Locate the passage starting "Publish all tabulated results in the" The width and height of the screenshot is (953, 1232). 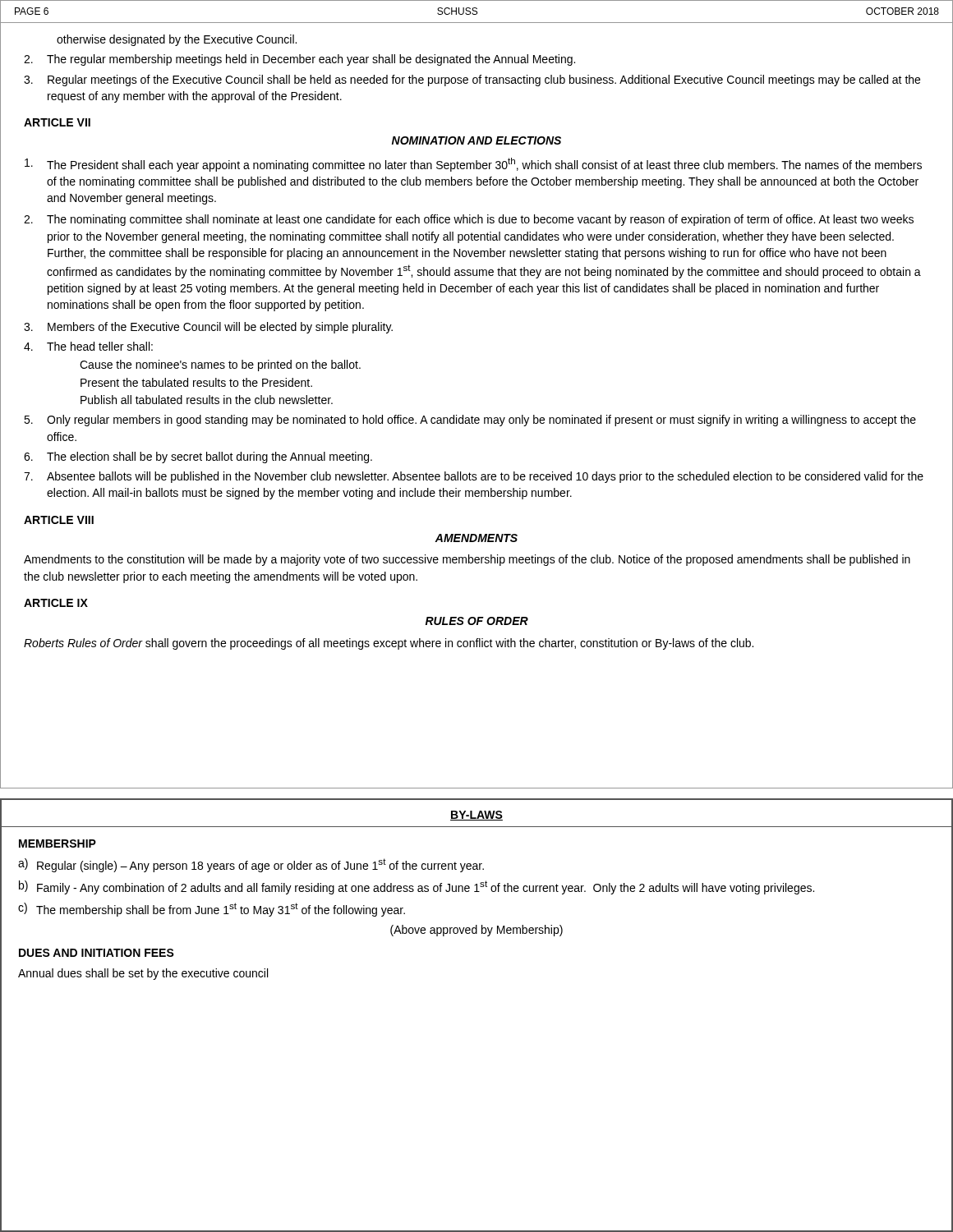207,400
